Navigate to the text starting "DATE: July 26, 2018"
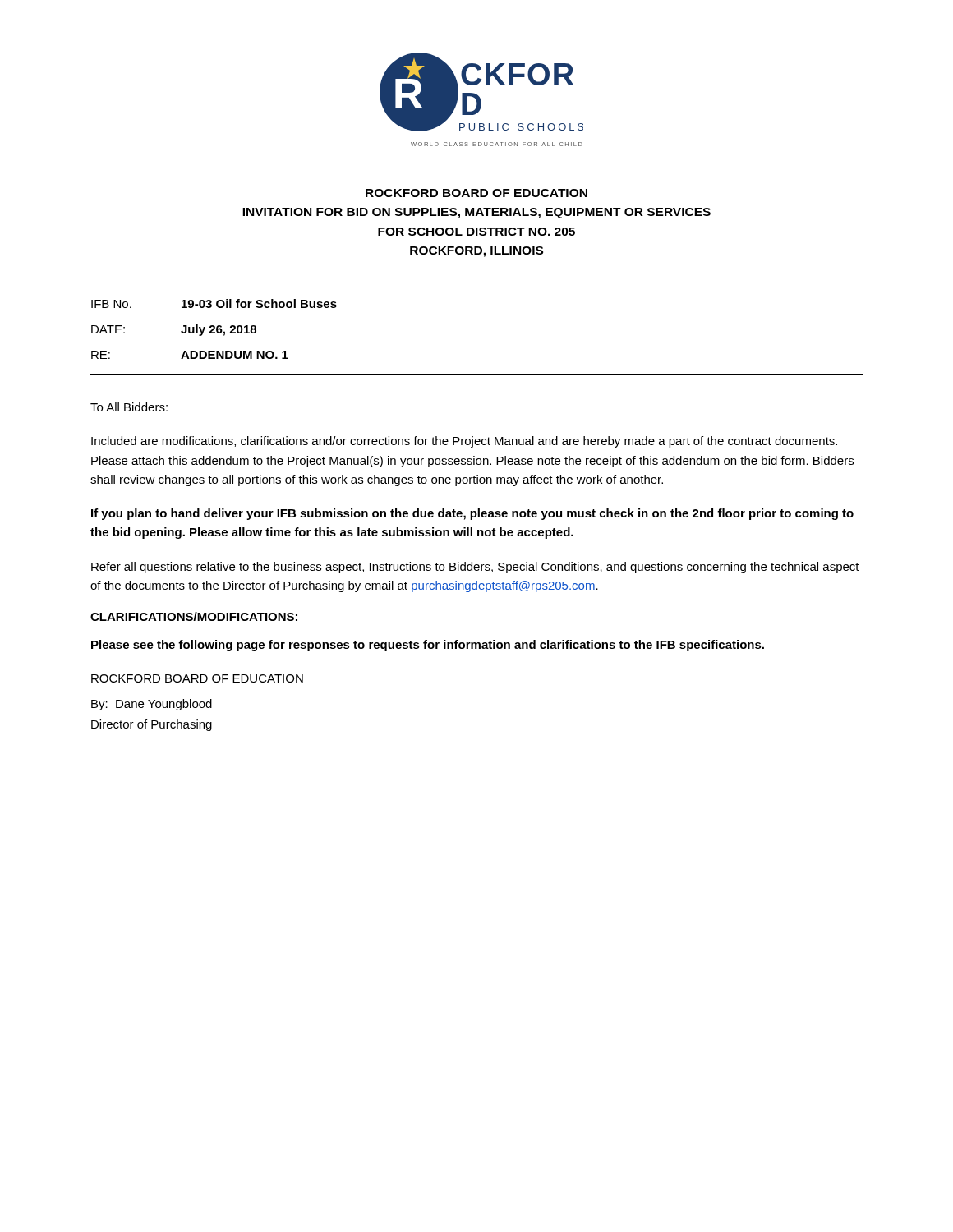The image size is (953, 1232). 106,331
